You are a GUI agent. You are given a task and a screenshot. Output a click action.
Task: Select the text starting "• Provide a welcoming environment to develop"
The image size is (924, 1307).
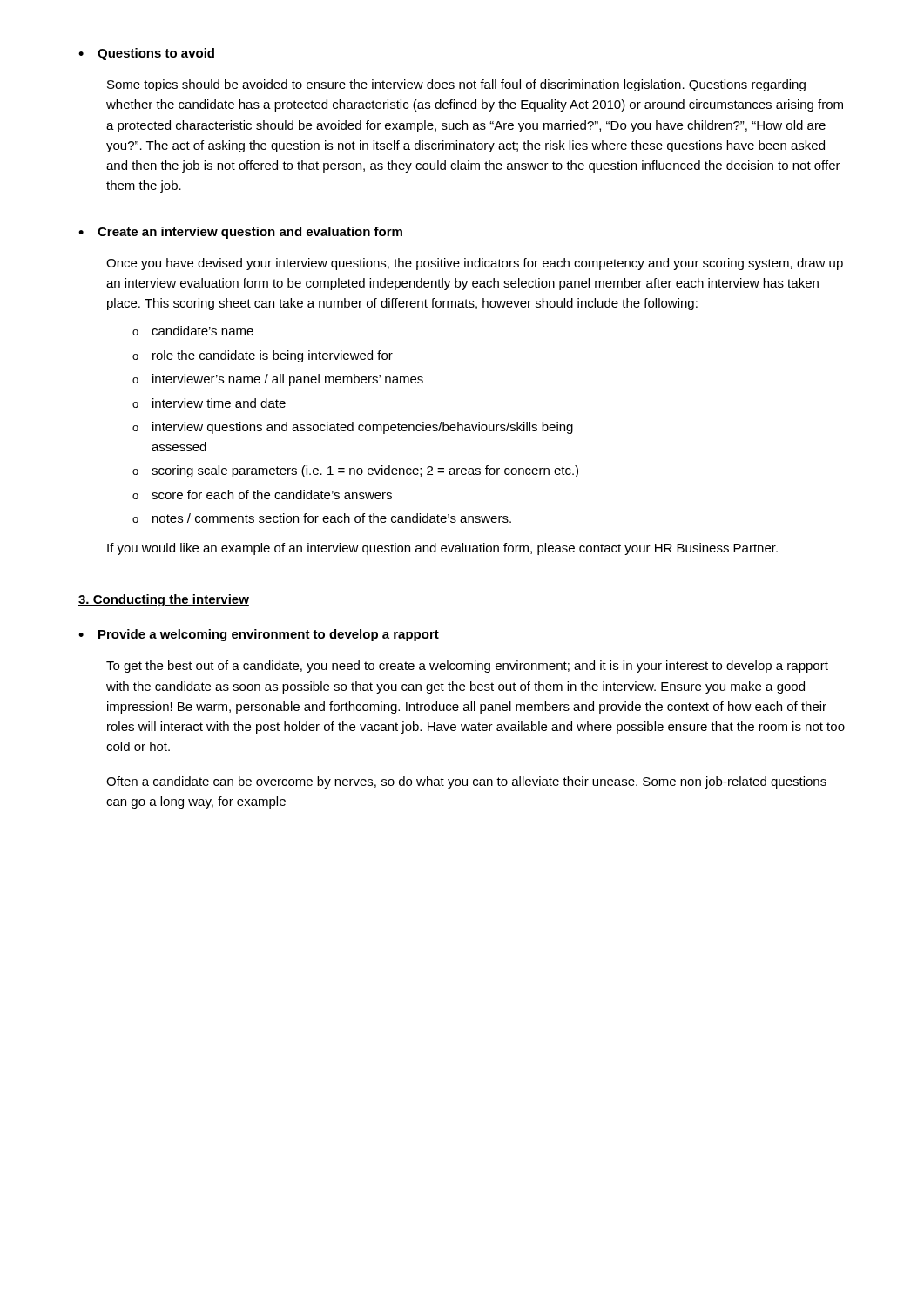click(x=259, y=635)
